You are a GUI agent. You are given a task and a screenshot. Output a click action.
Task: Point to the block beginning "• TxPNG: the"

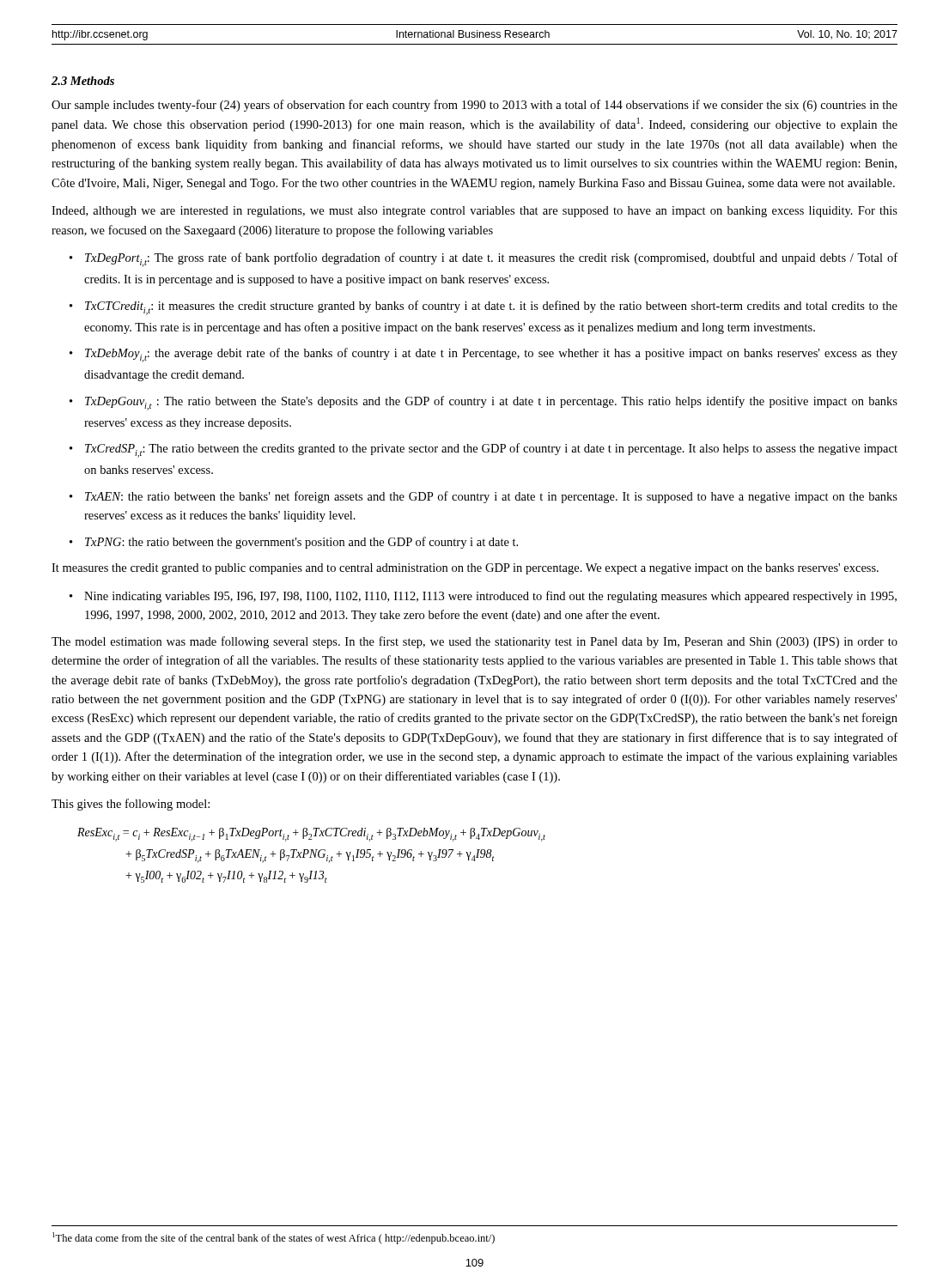(483, 542)
